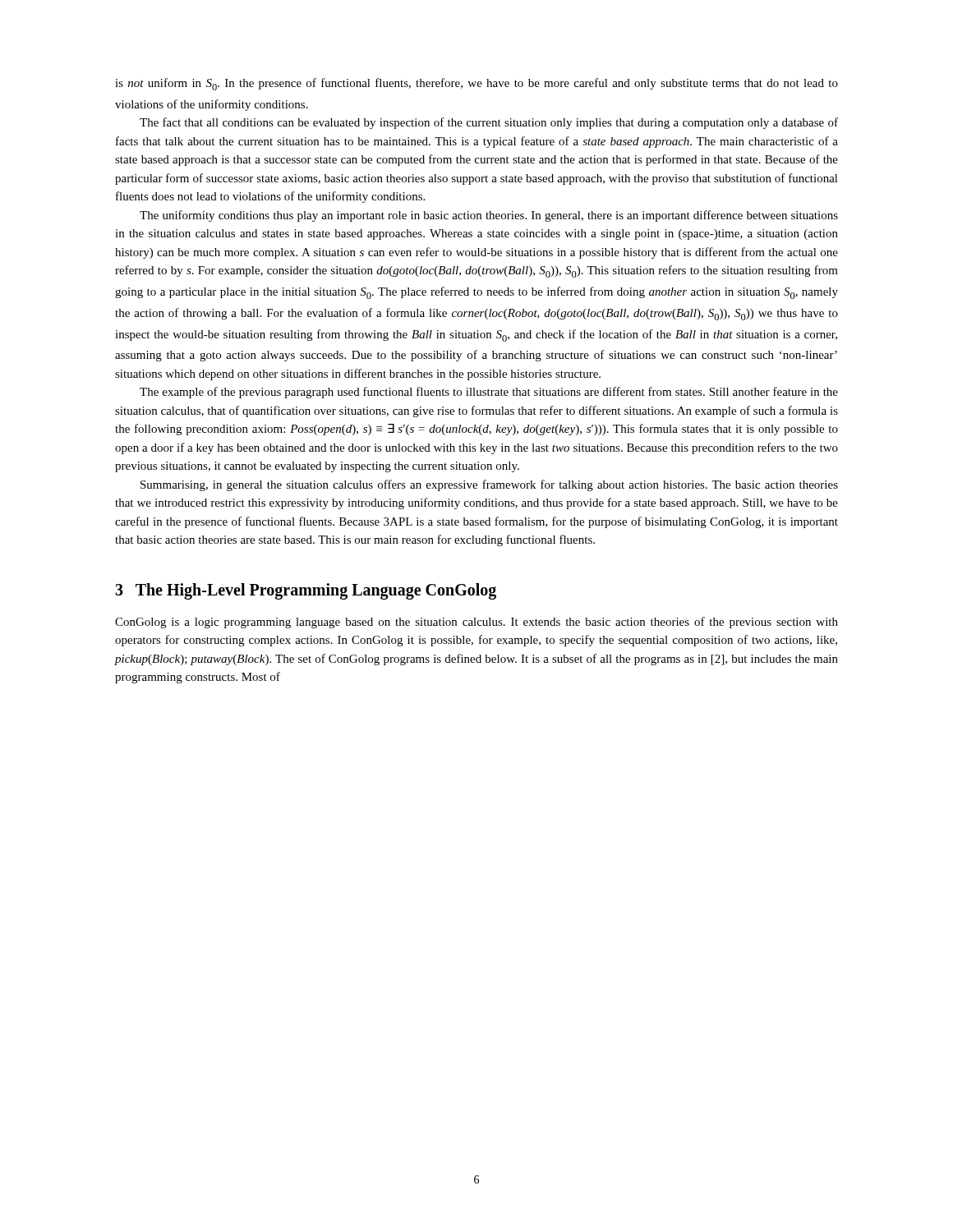Point to the block beginning "The example of the previous paragraph"

(x=476, y=429)
